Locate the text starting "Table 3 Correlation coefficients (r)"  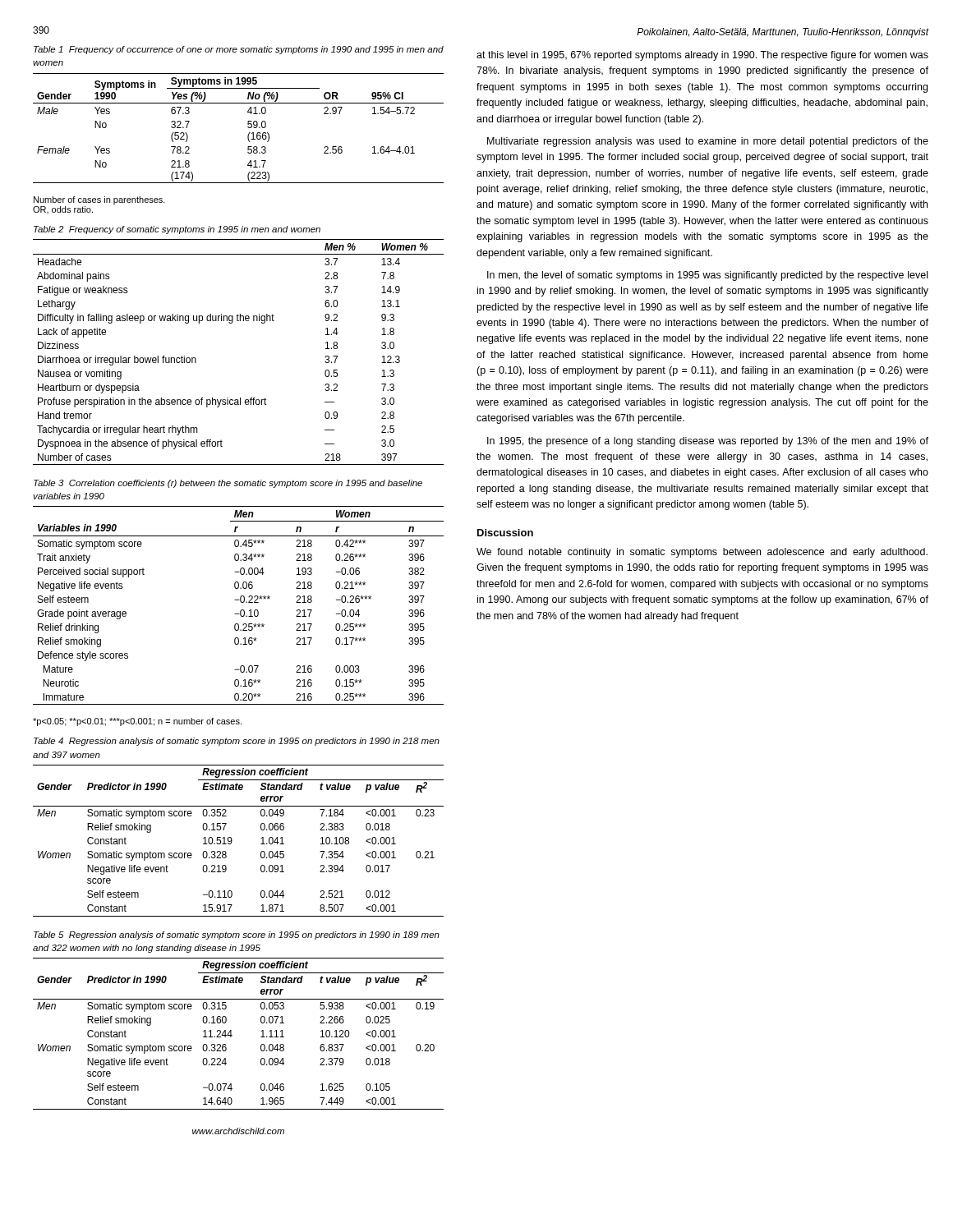tap(228, 490)
